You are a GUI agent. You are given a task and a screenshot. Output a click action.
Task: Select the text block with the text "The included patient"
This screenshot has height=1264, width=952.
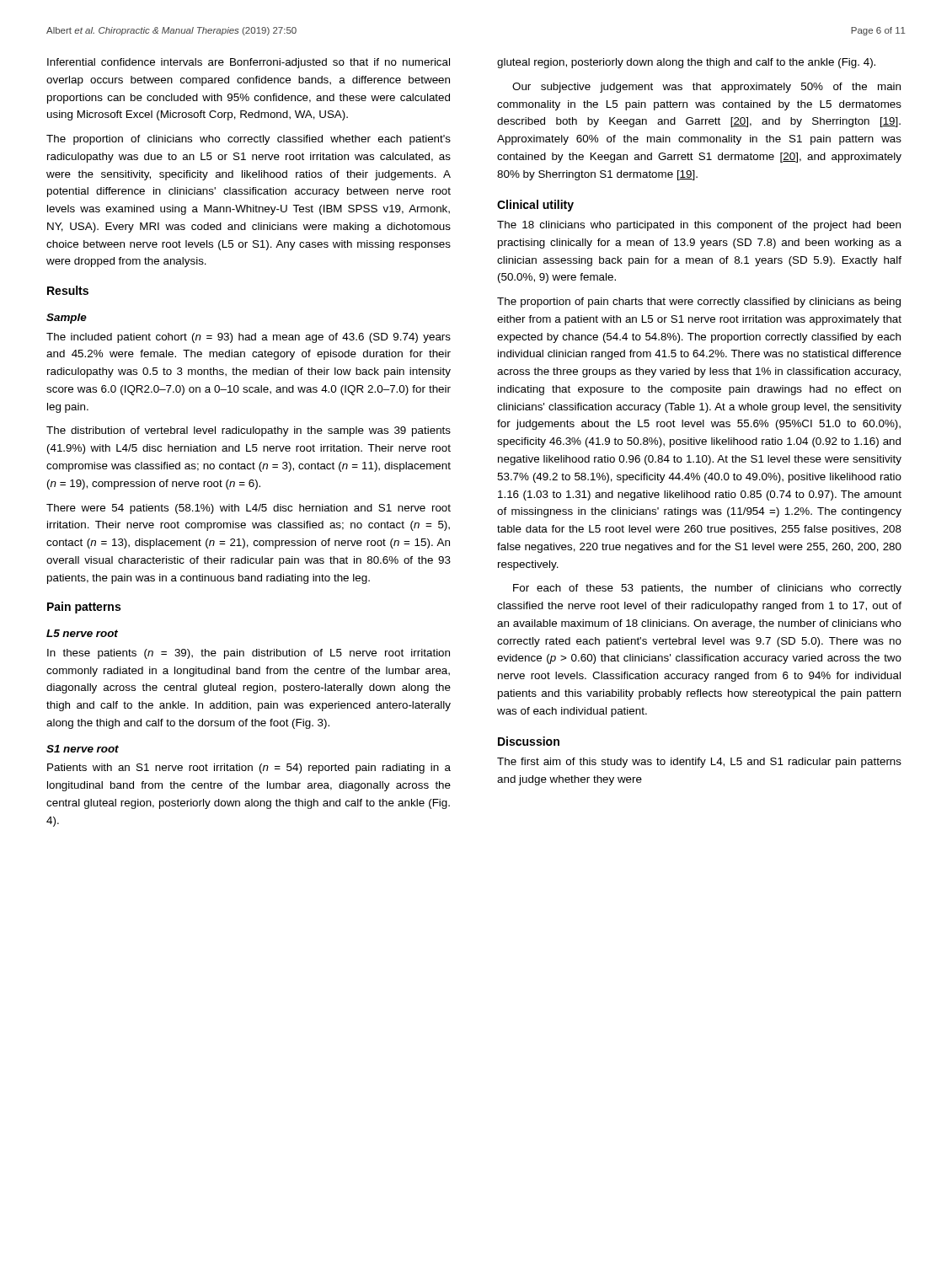(x=249, y=372)
